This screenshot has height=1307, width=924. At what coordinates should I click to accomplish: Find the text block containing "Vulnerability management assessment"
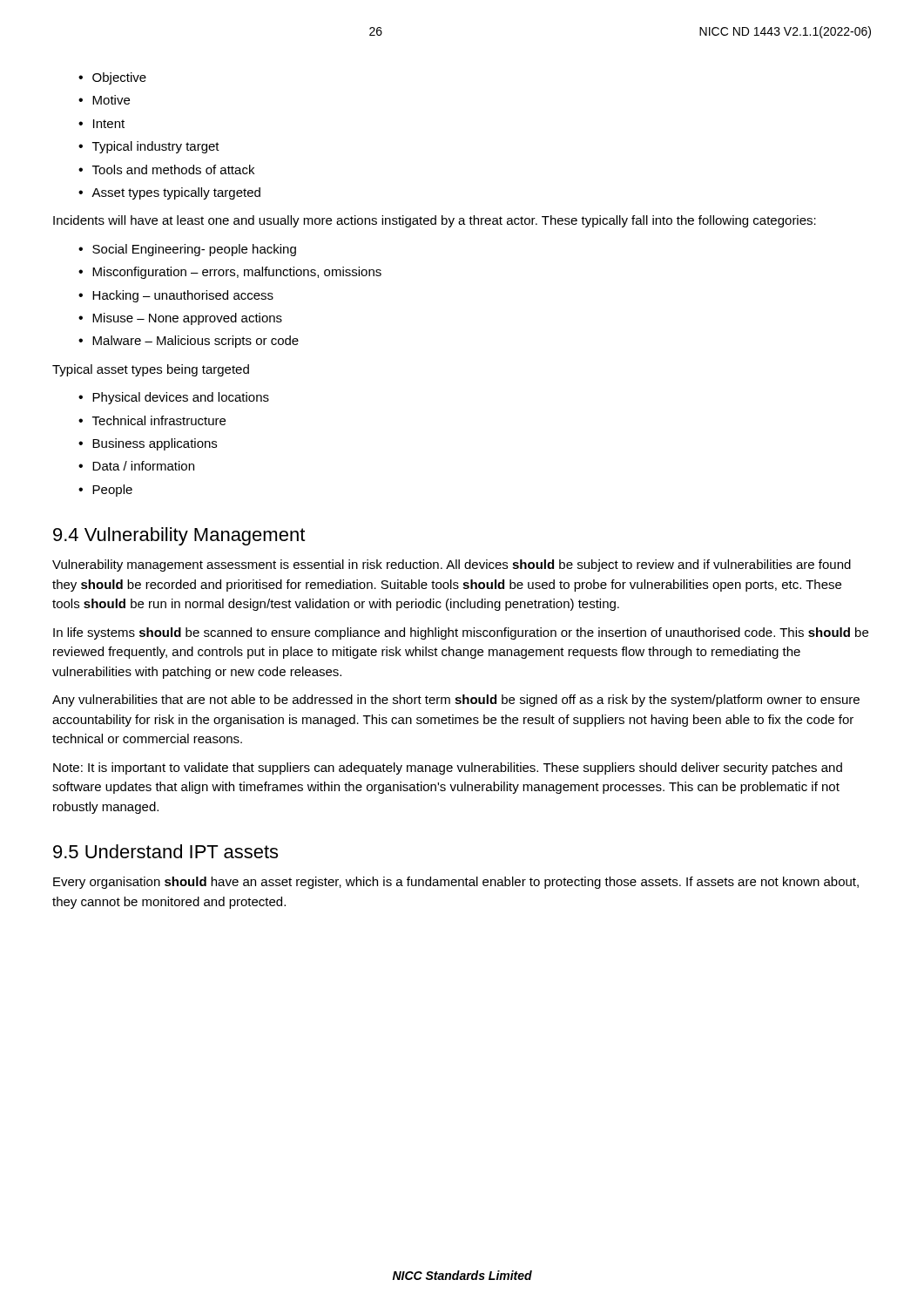[x=452, y=584]
